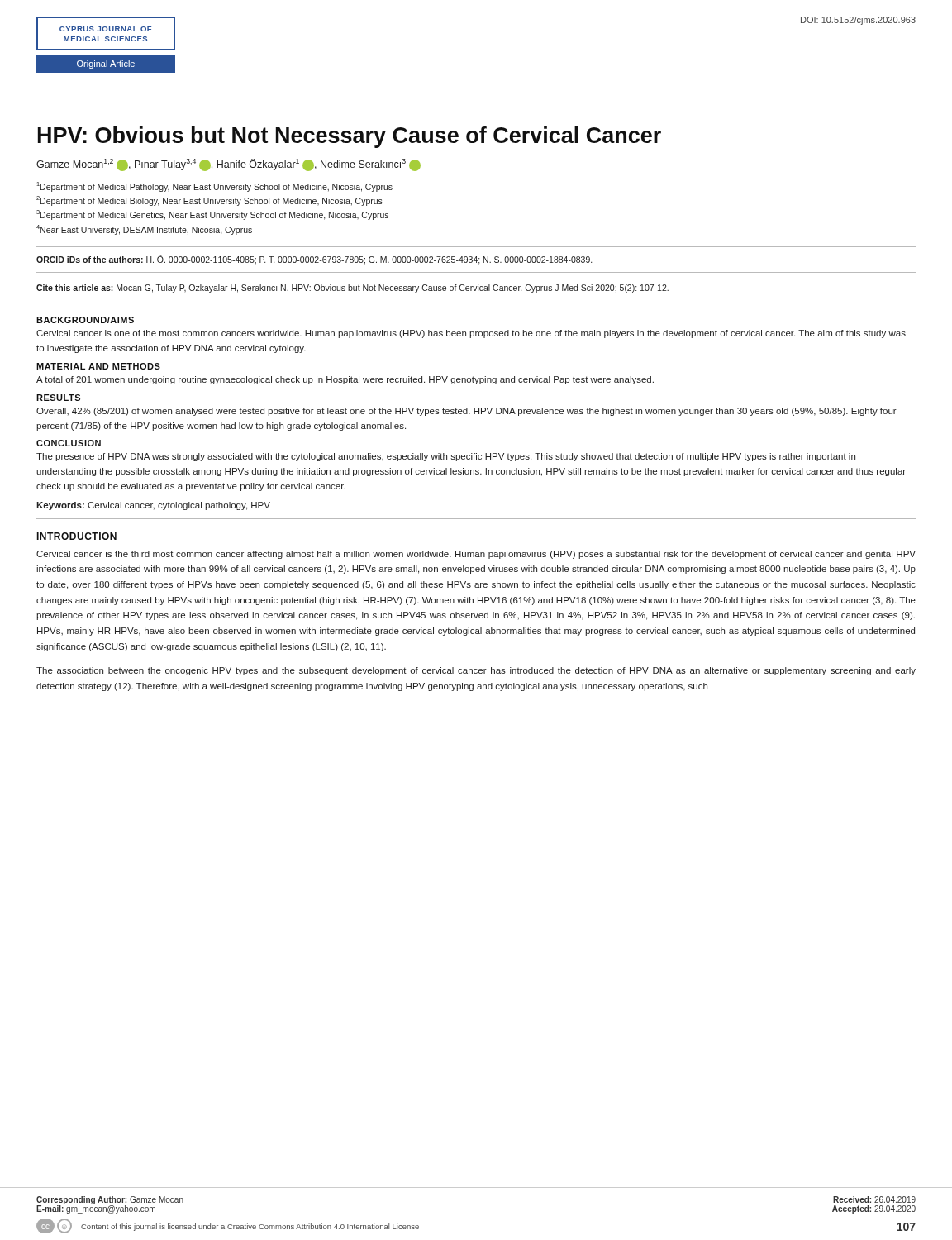Click on the text that reads "Keywords: Cervical cancer, cytological pathology, HPV"

pos(153,505)
